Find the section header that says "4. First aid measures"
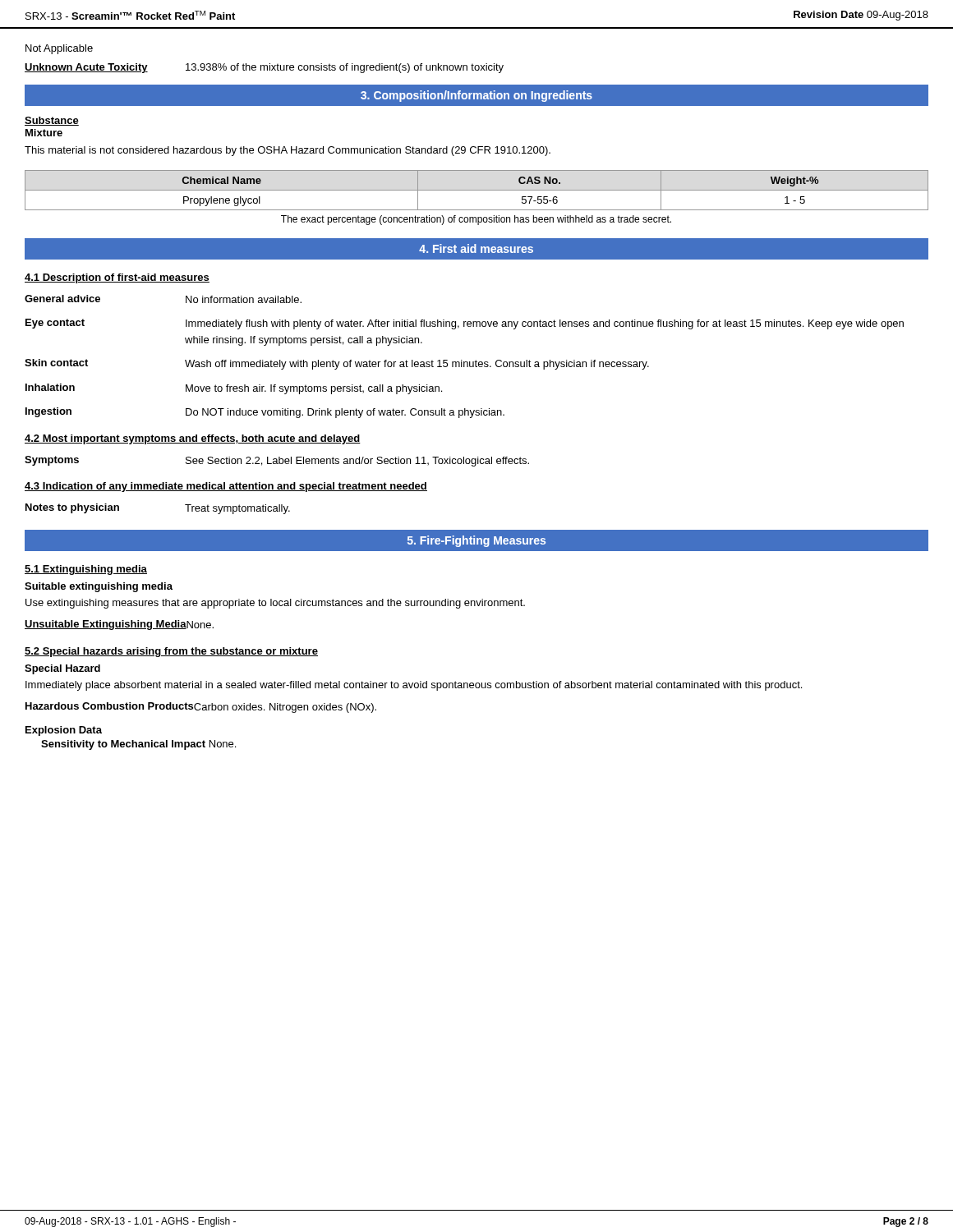The image size is (953, 1232). (476, 249)
